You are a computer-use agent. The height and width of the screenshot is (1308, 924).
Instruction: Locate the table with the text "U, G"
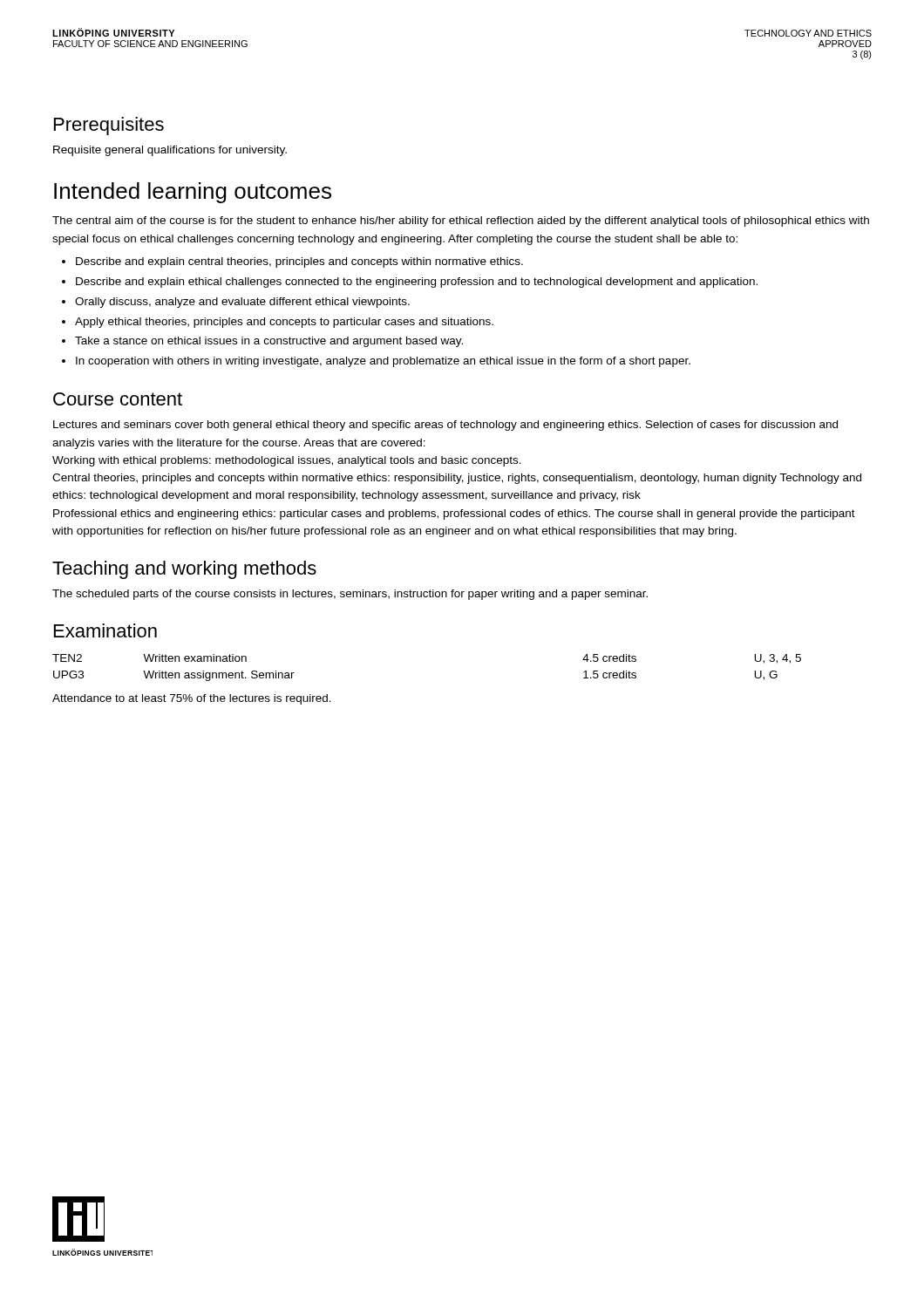click(462, 666)
